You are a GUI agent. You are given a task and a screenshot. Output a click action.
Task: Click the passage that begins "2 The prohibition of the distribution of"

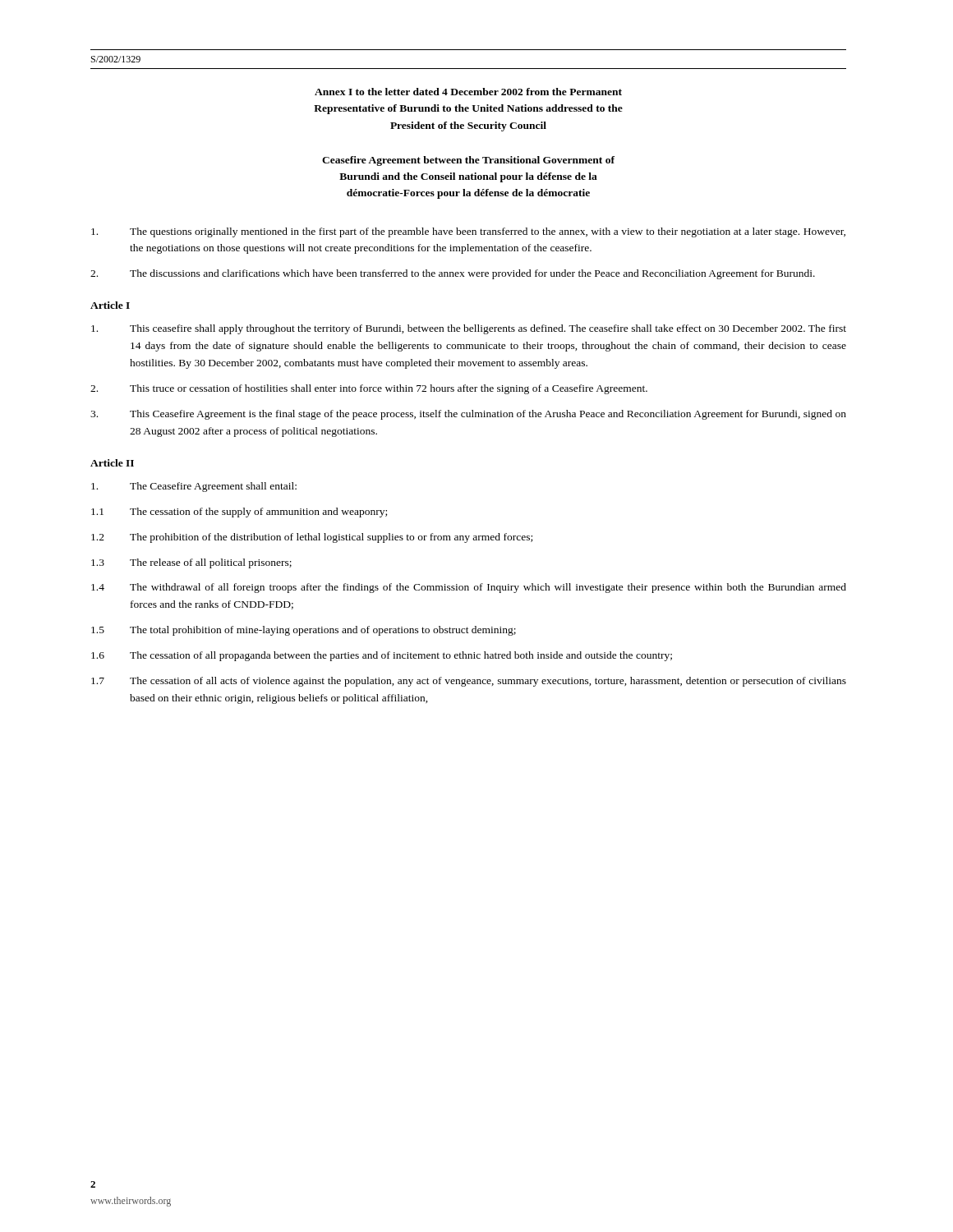468,537
